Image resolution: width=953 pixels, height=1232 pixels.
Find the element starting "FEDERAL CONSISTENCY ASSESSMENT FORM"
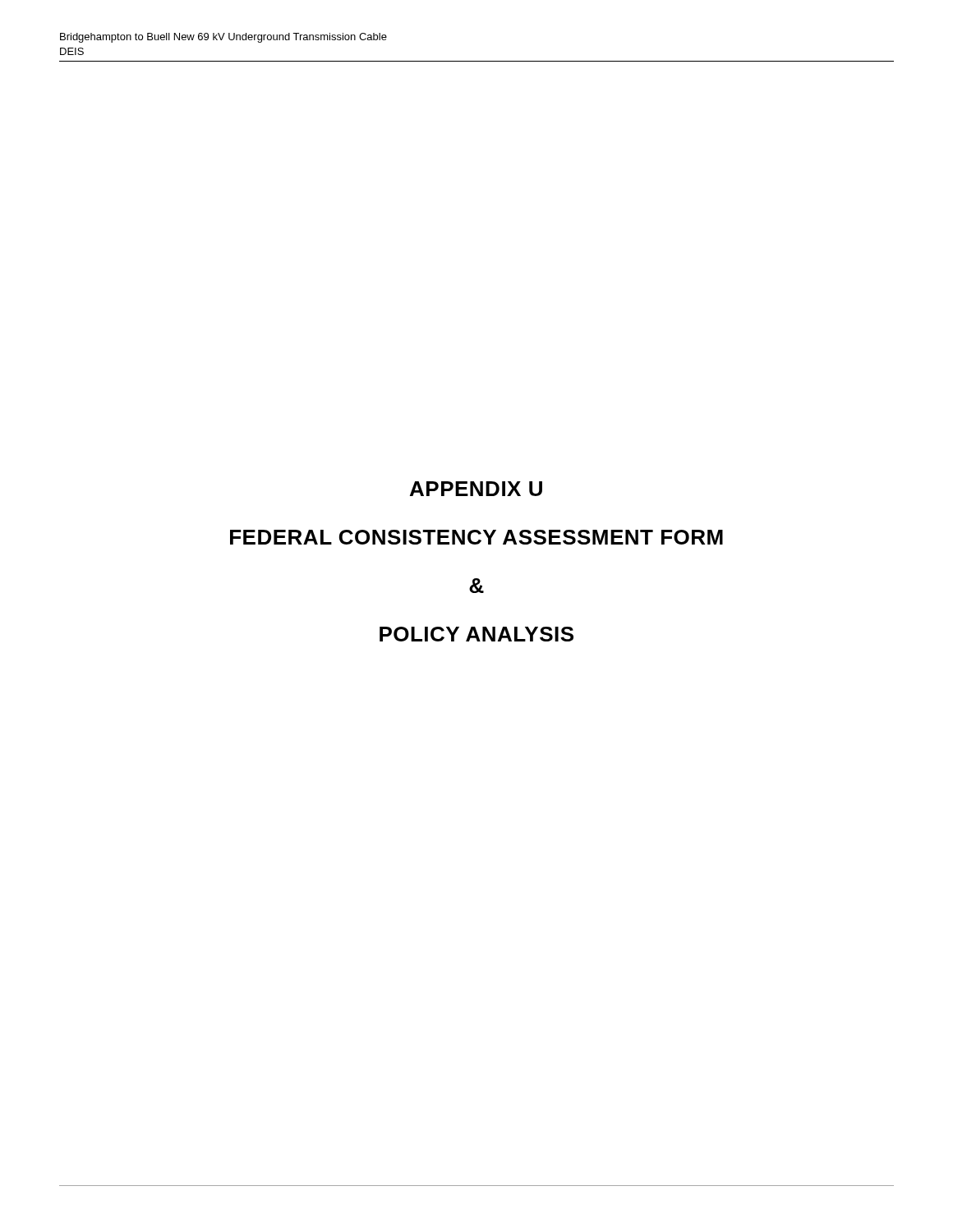(x=476, y=537)
